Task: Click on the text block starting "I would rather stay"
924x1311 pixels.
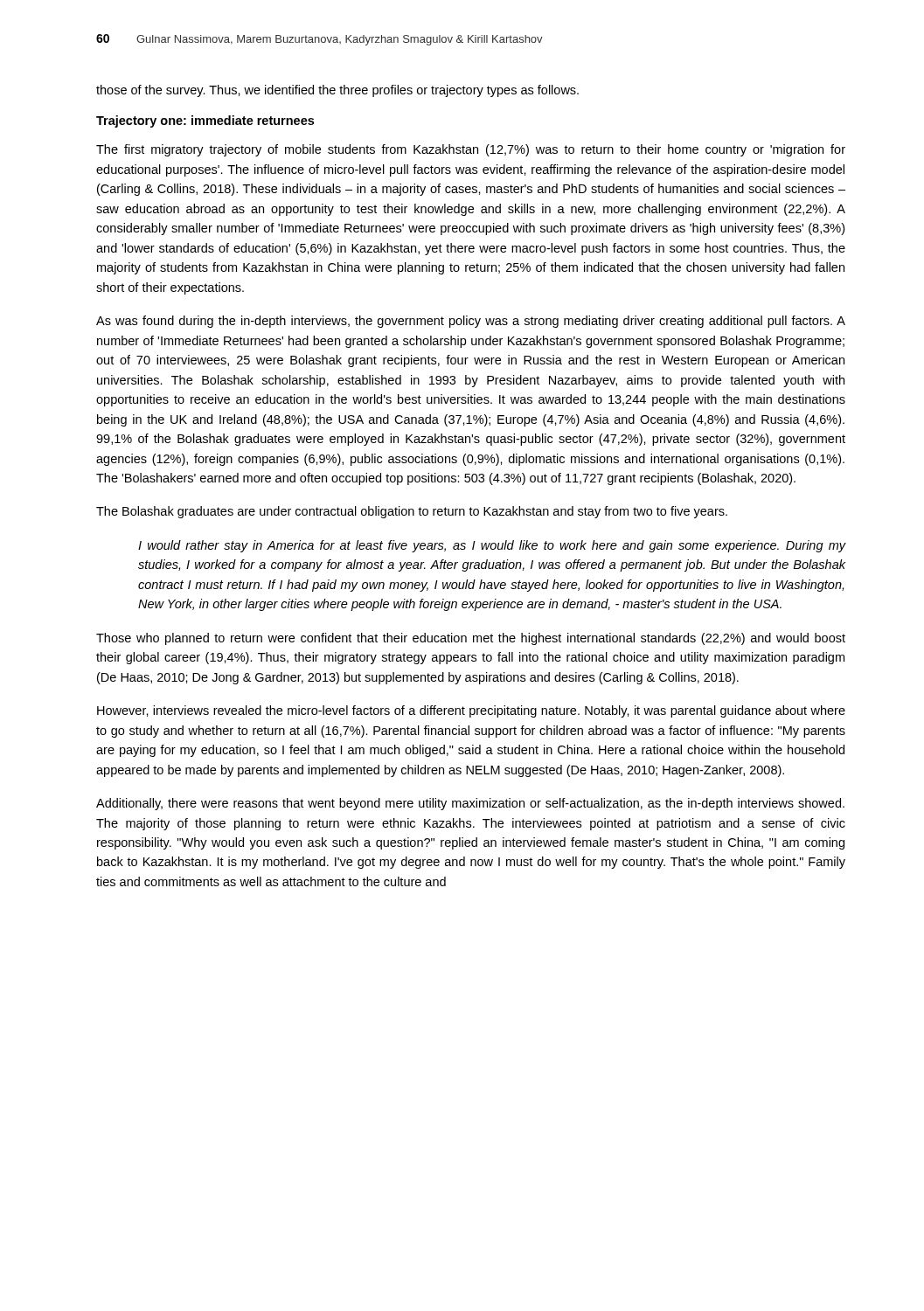Action: 492,575
